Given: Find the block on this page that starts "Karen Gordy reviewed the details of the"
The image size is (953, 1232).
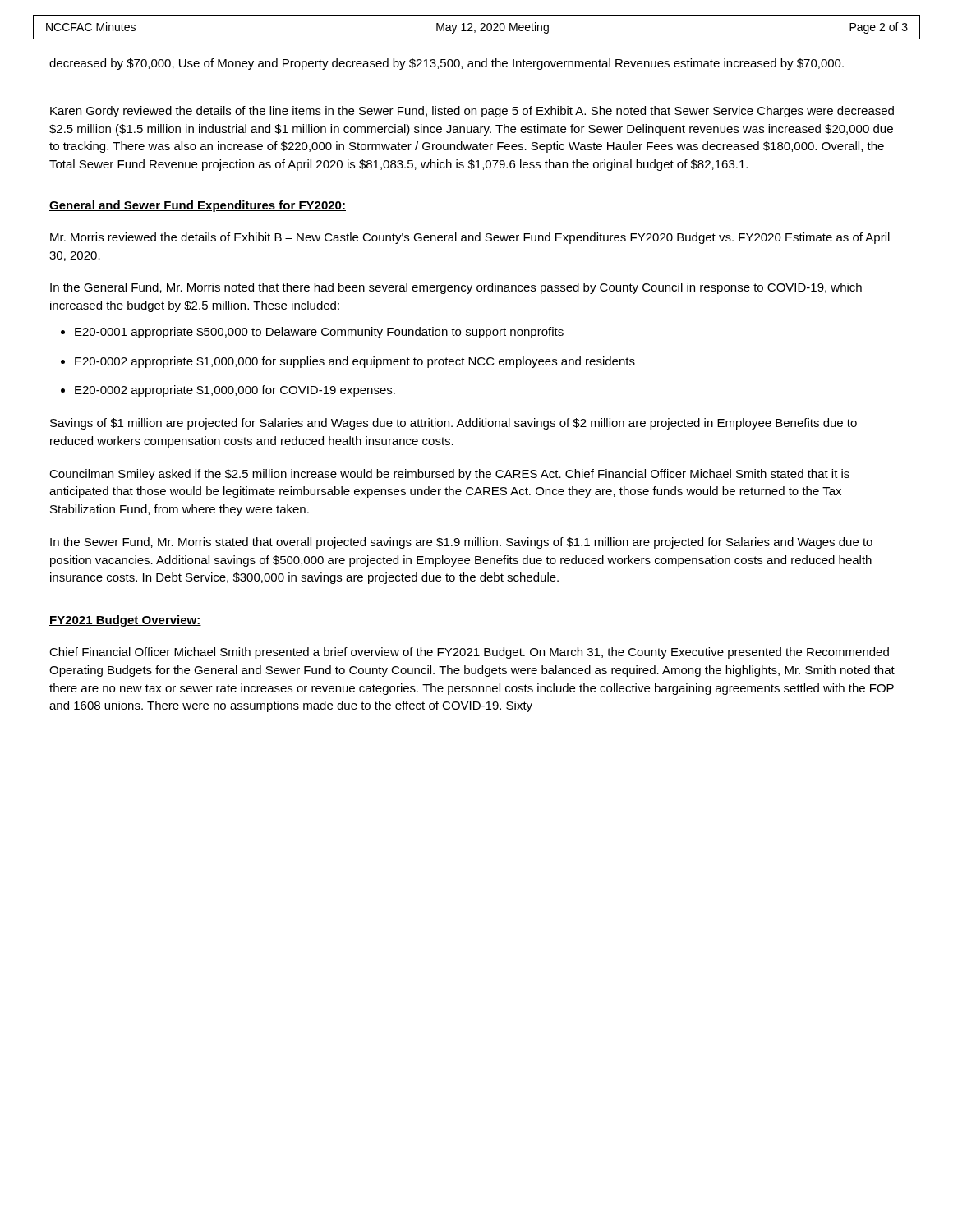Looking at the screenshot, I should [x=472, y=137].
